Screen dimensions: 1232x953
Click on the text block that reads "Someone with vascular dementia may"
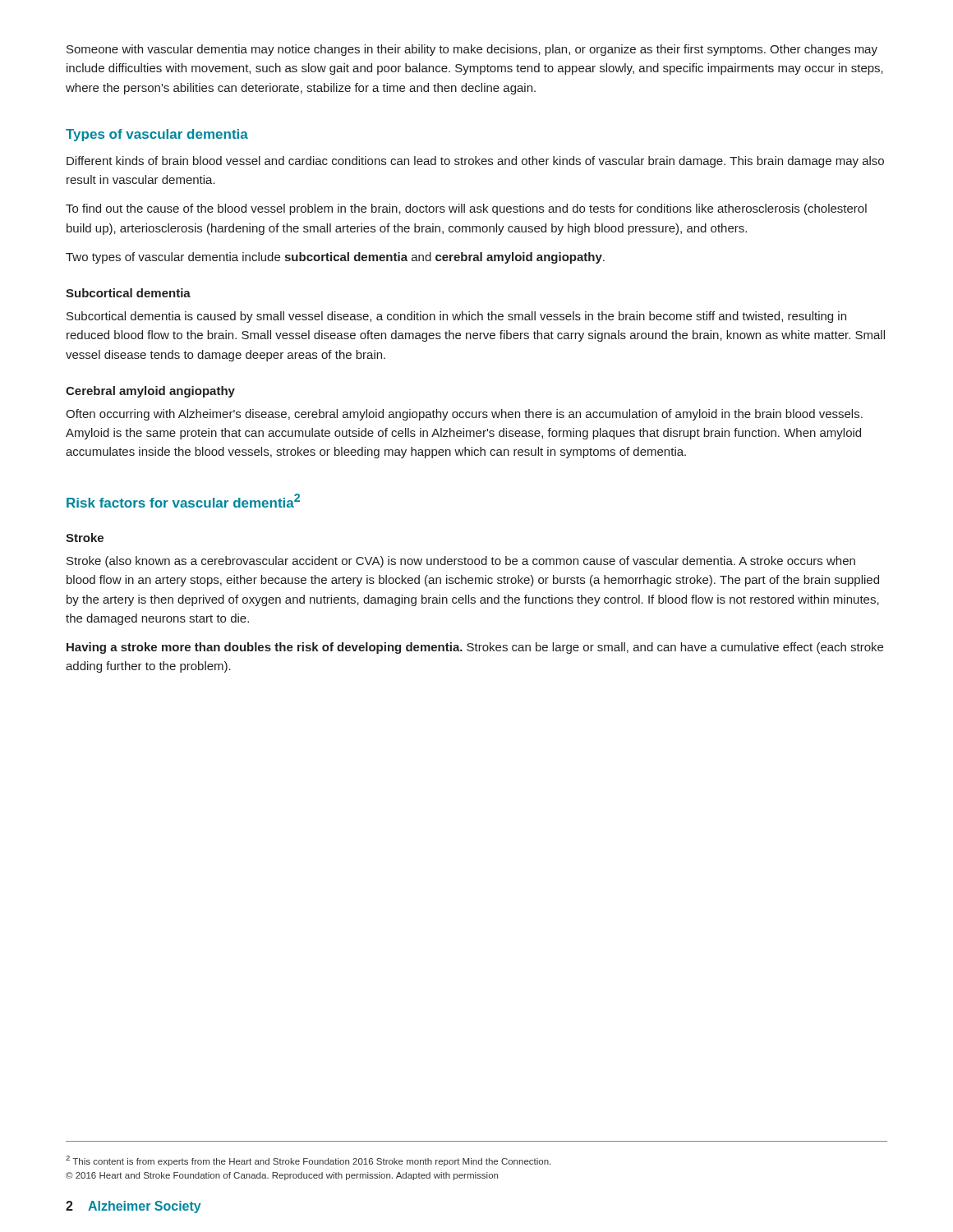tap(476, 68)
